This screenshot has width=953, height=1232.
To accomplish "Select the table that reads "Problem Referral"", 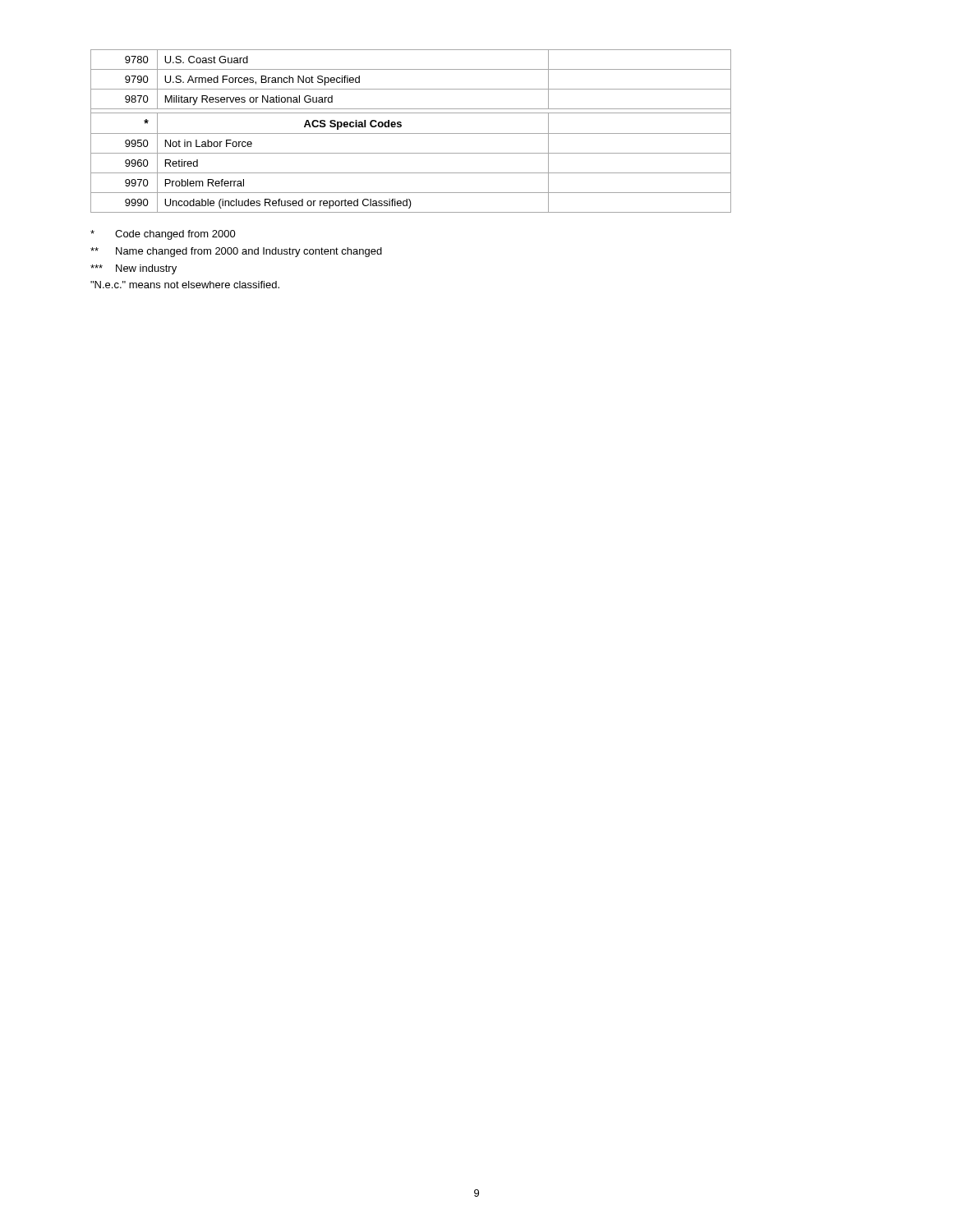I will pos(476,131).
